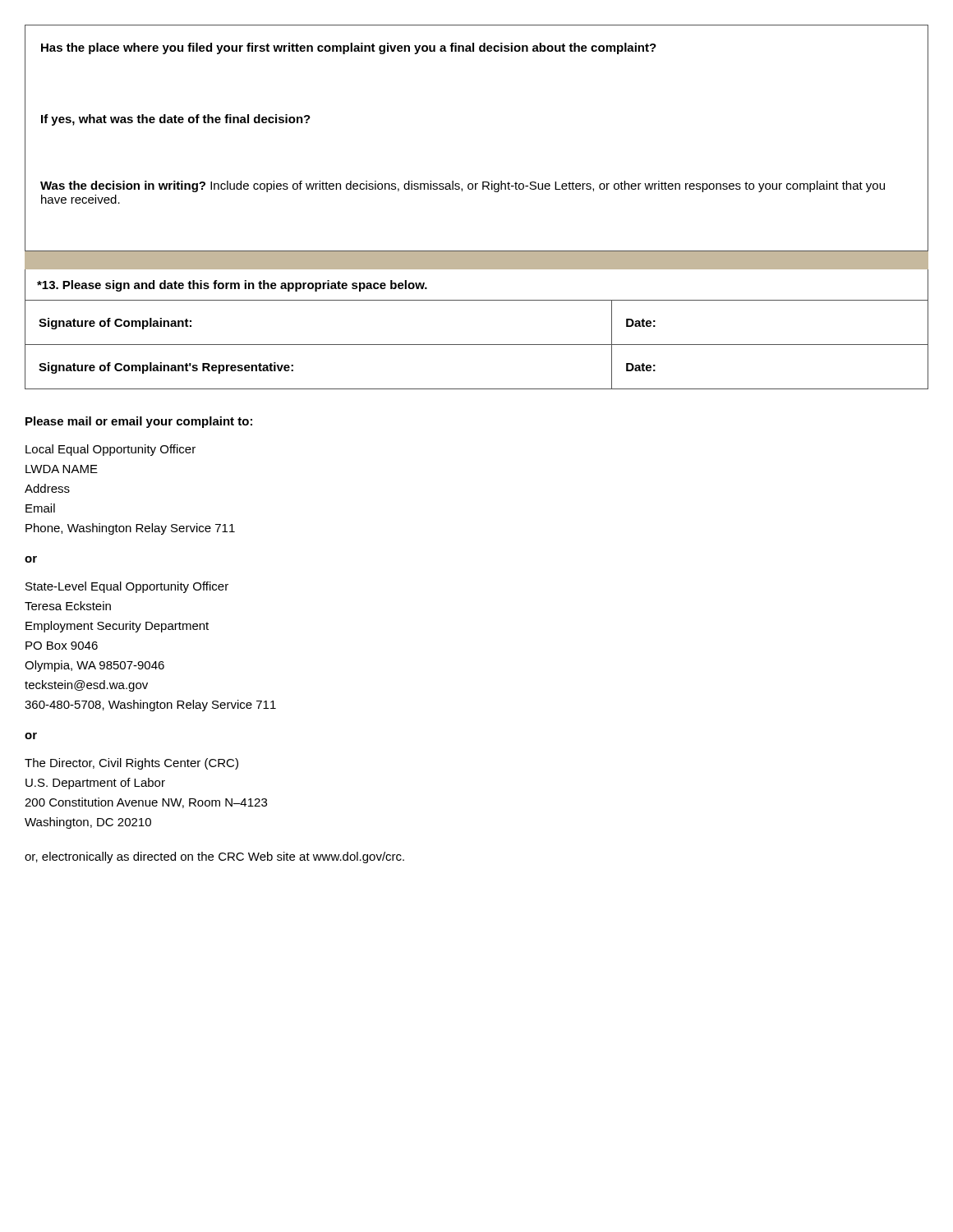Click the passage that begins "Has the place where you"
The image size is (953, 1232).
[x=349, y=48]
